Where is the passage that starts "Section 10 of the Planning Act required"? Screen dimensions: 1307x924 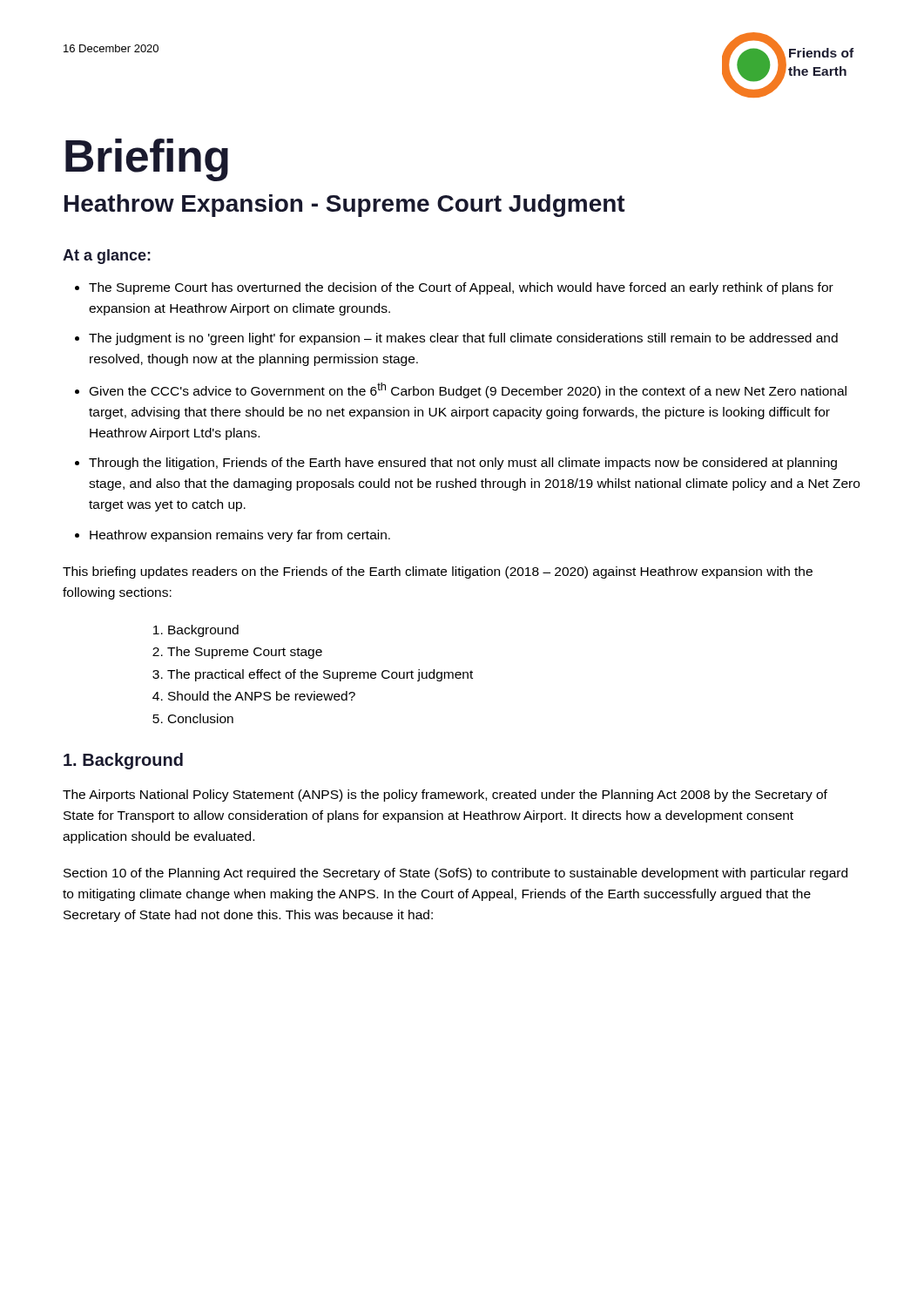pos(456,894)
